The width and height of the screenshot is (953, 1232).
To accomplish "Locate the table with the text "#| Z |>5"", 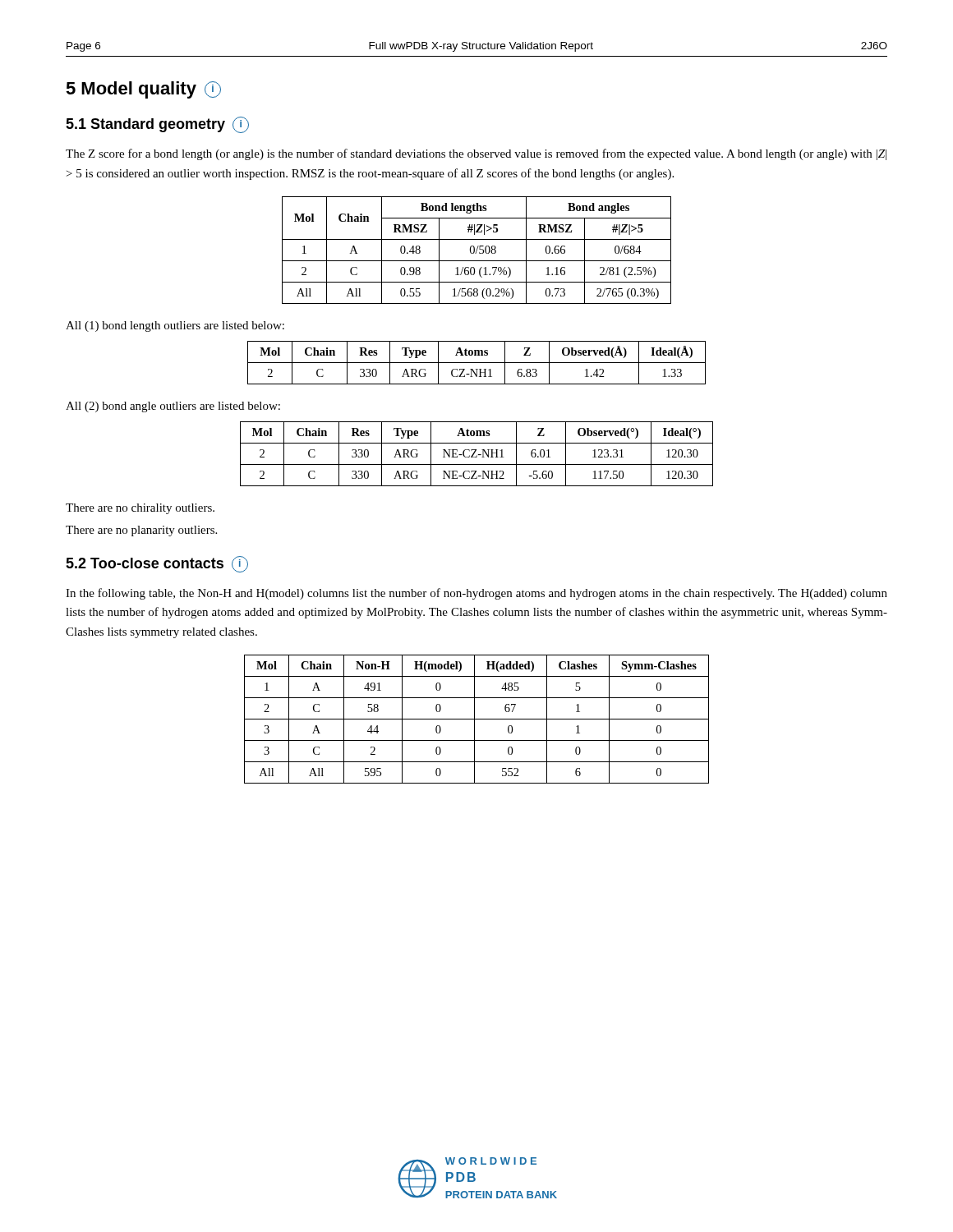I will coord(476,250).
